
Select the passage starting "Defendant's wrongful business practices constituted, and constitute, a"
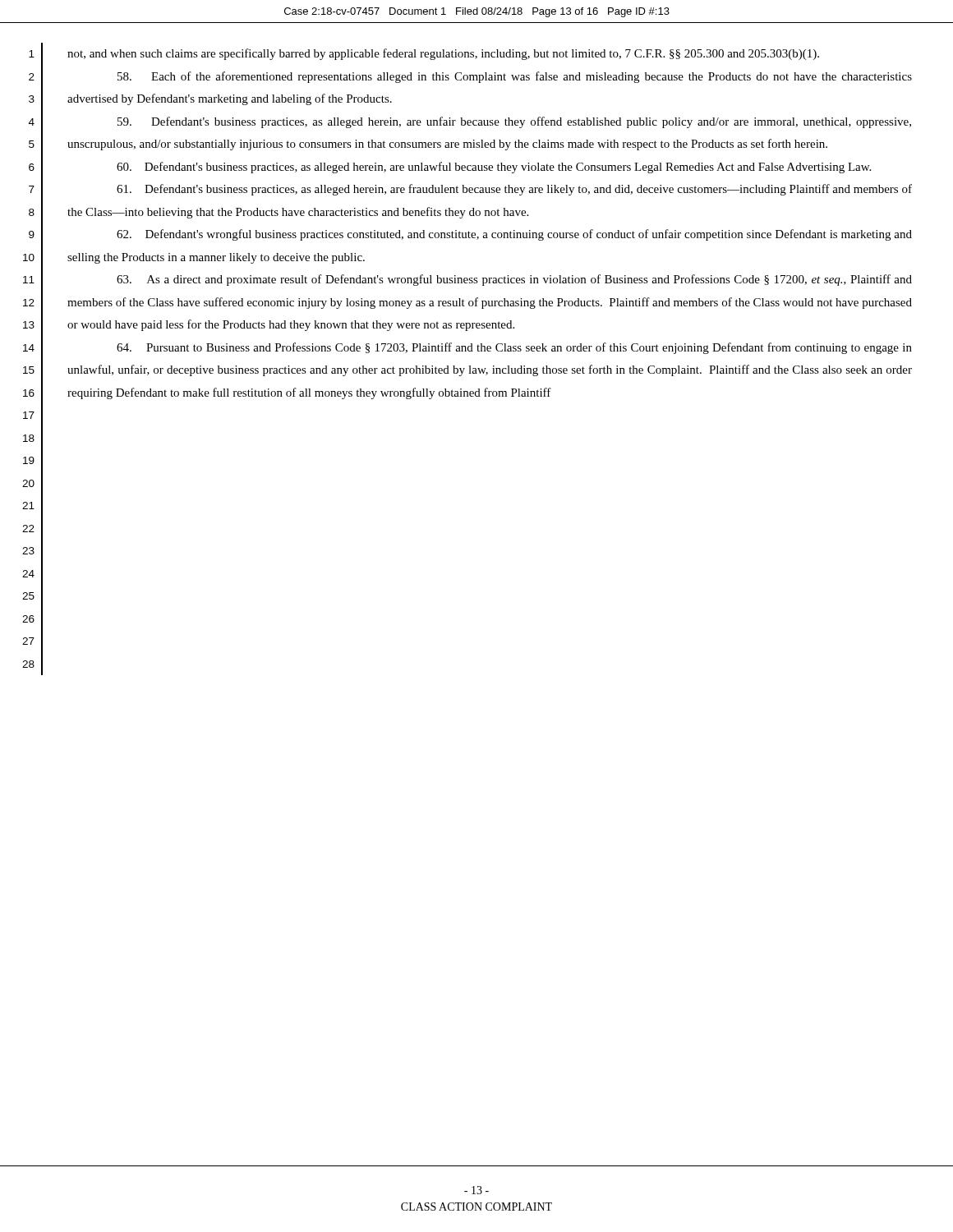point(490,246)
